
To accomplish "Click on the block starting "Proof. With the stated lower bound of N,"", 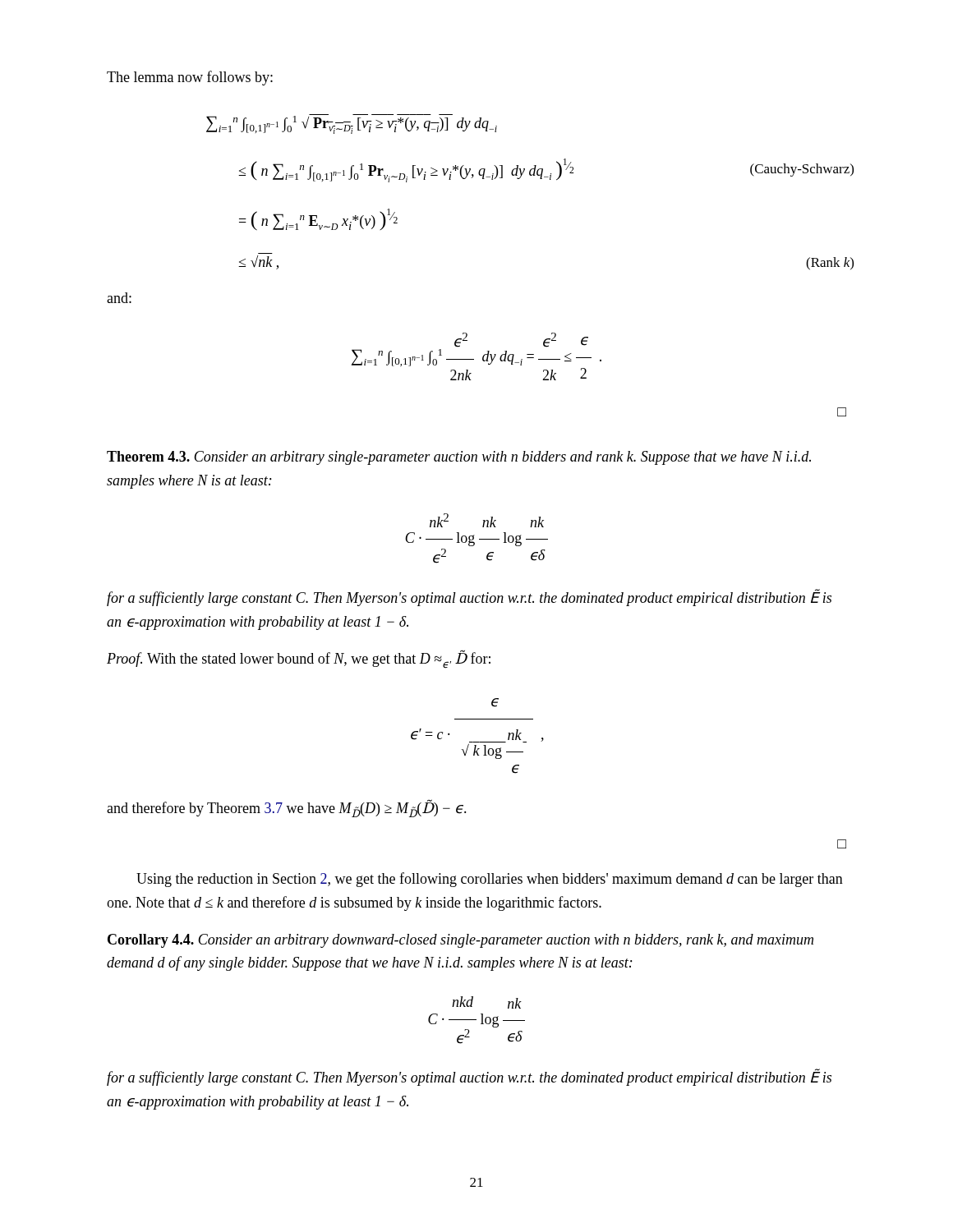I will click(299, 660).
